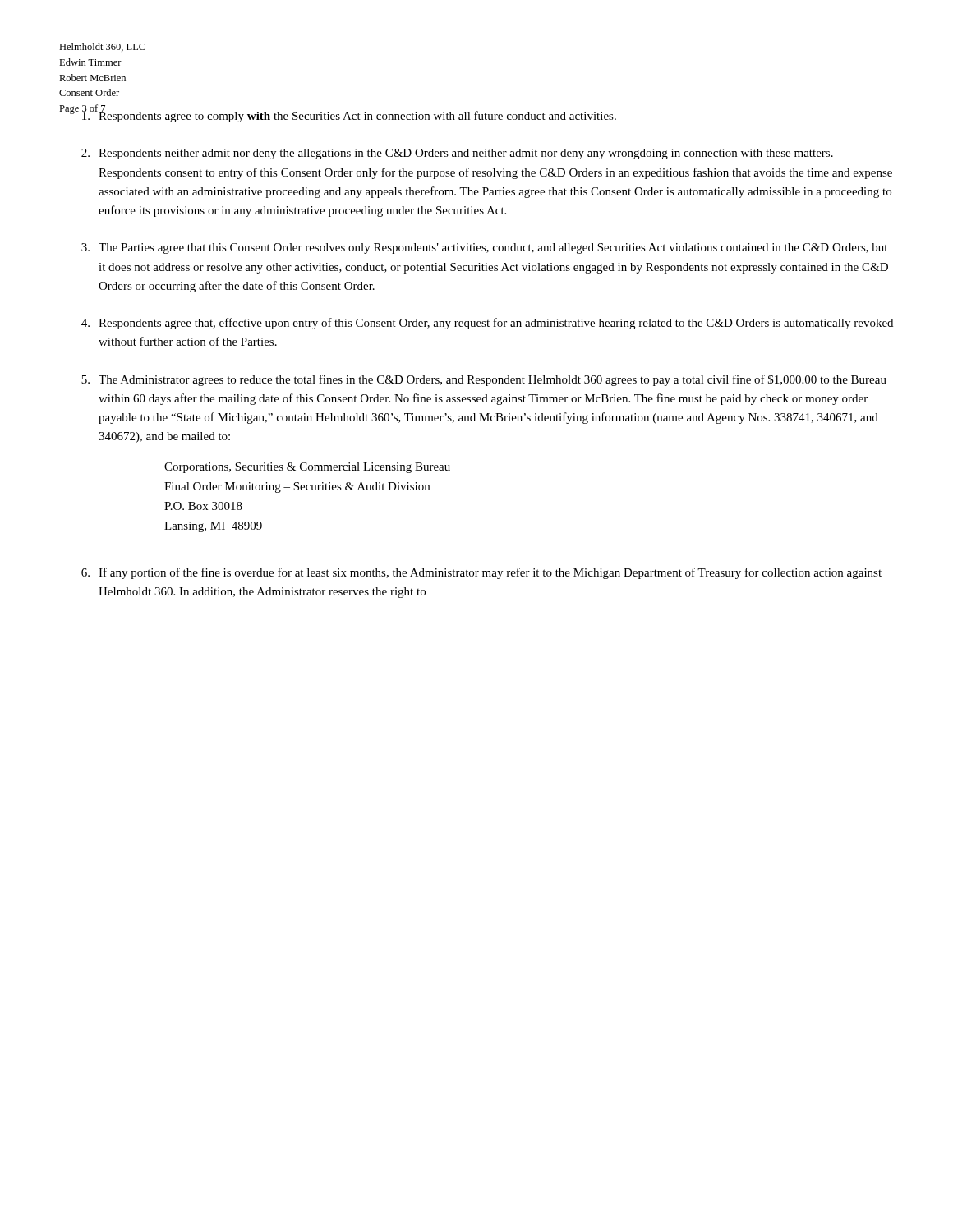Click on the list item that says "6. If any portion of the"
953x1232 pixels.
click(x=476, y=582)
